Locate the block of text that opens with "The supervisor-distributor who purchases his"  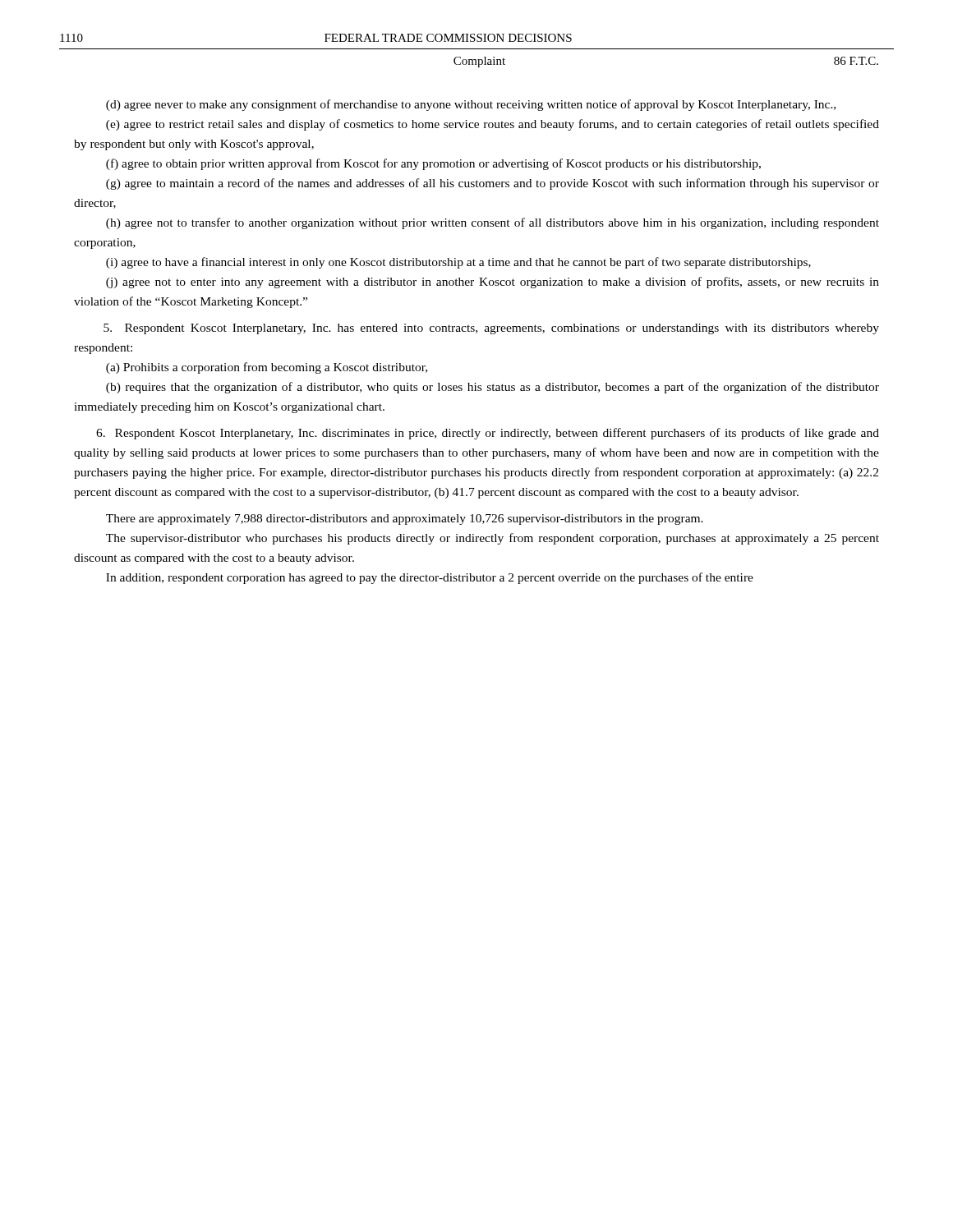click(x=476, y=548)
